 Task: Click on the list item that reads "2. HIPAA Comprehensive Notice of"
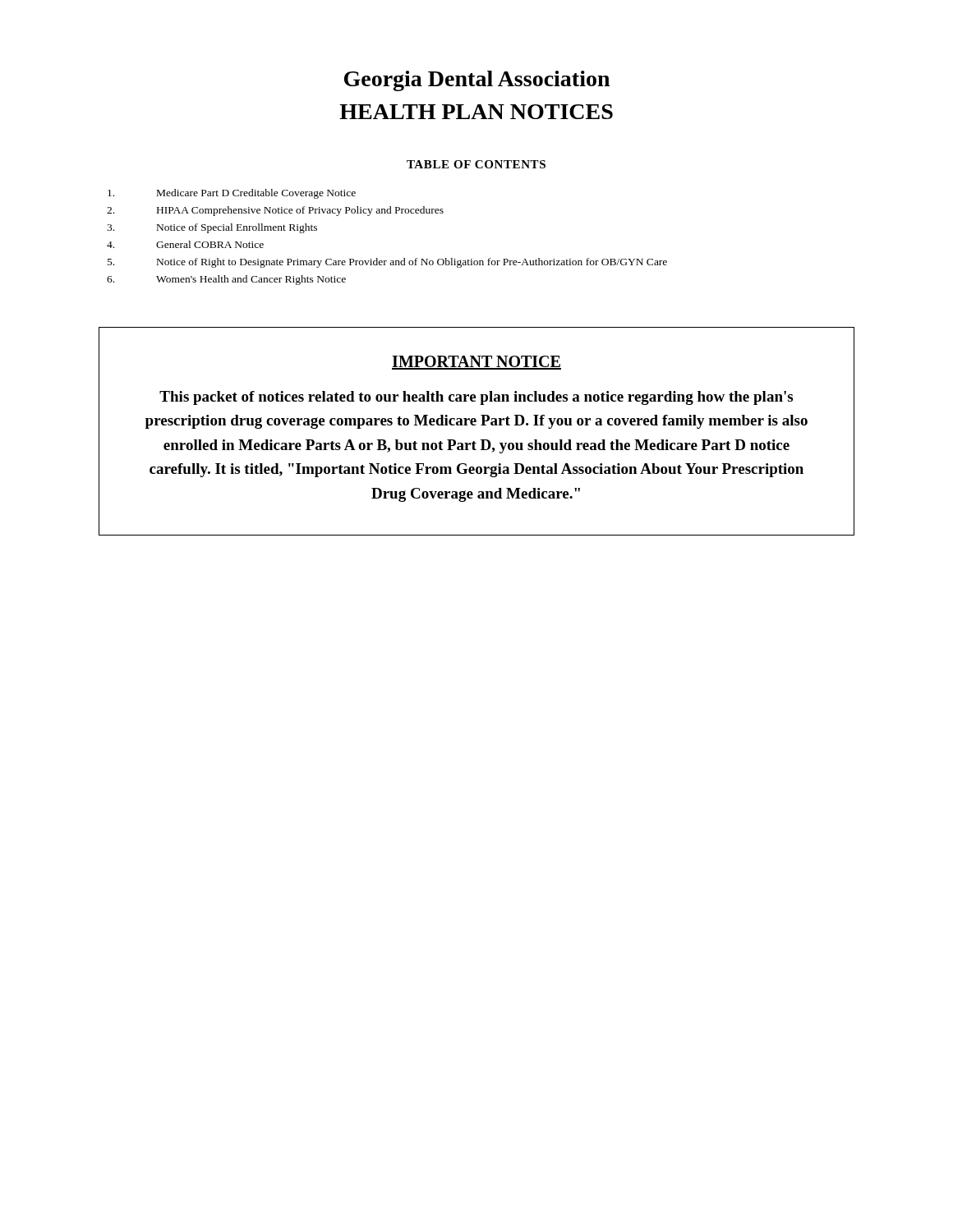coord(275,211)
